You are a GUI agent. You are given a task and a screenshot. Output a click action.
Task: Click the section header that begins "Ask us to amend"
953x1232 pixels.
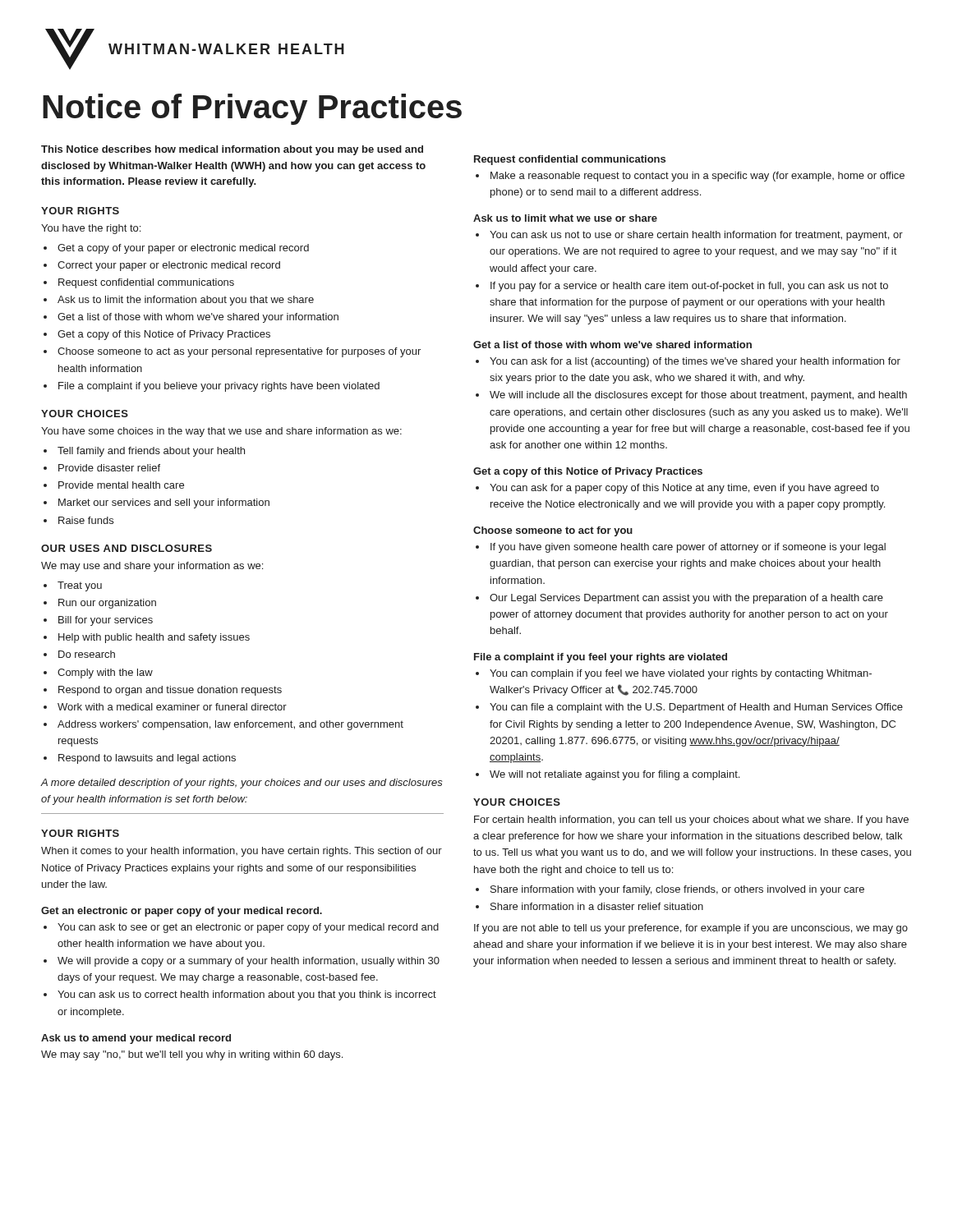pos(136,1037)
